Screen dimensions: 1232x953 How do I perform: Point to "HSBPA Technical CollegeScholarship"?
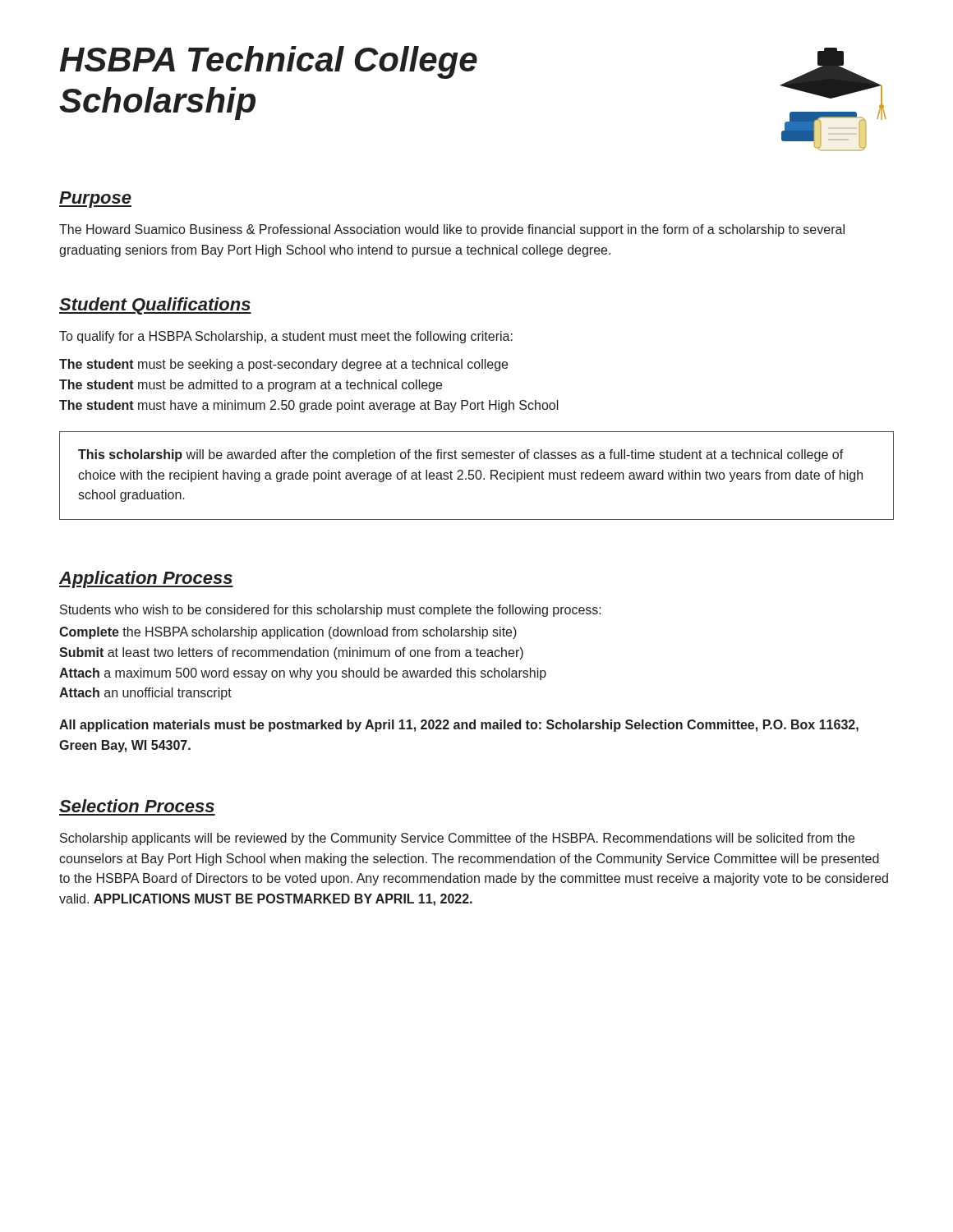coord(268,81)
